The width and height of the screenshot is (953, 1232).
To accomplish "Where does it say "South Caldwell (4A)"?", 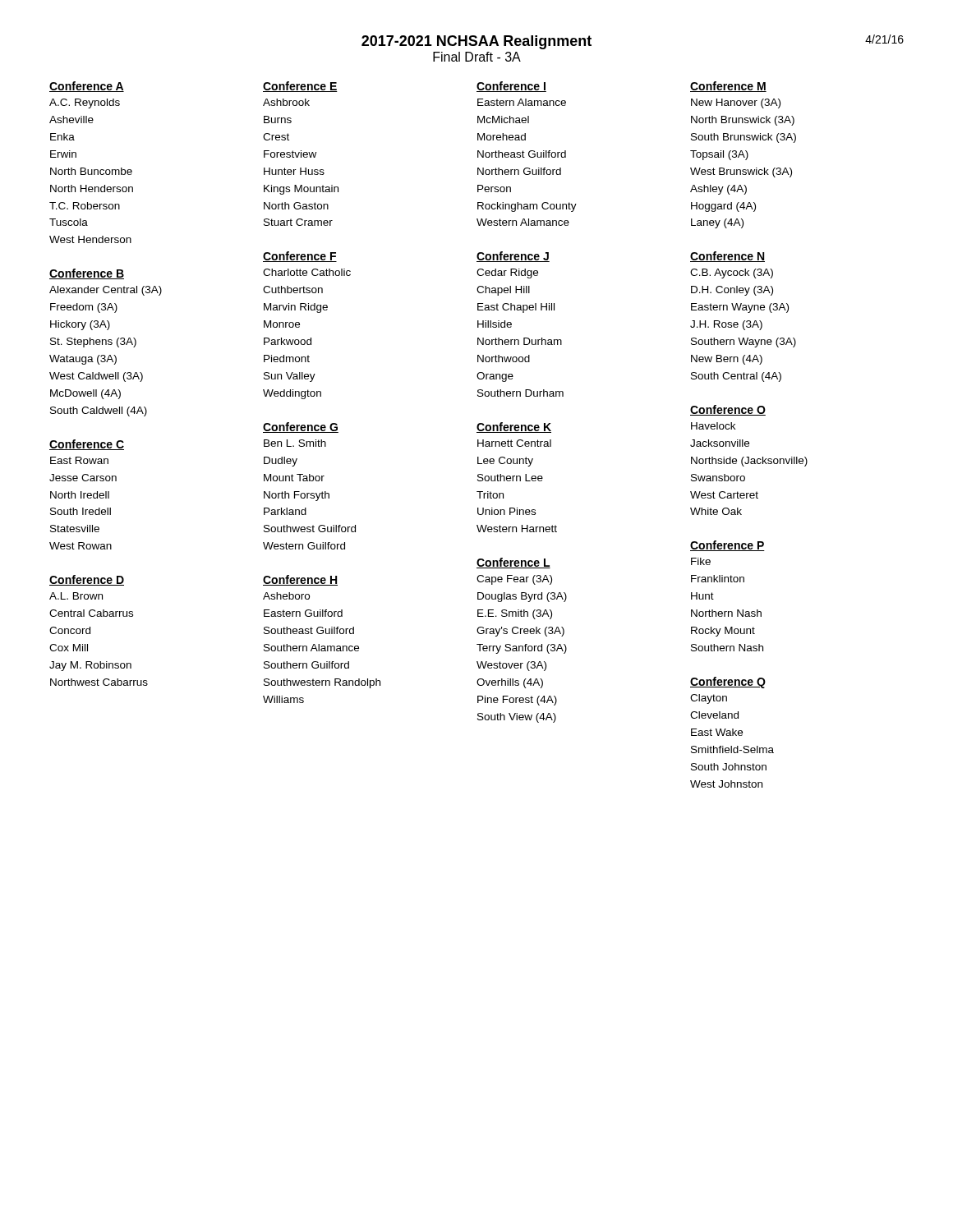I will 98,410.
